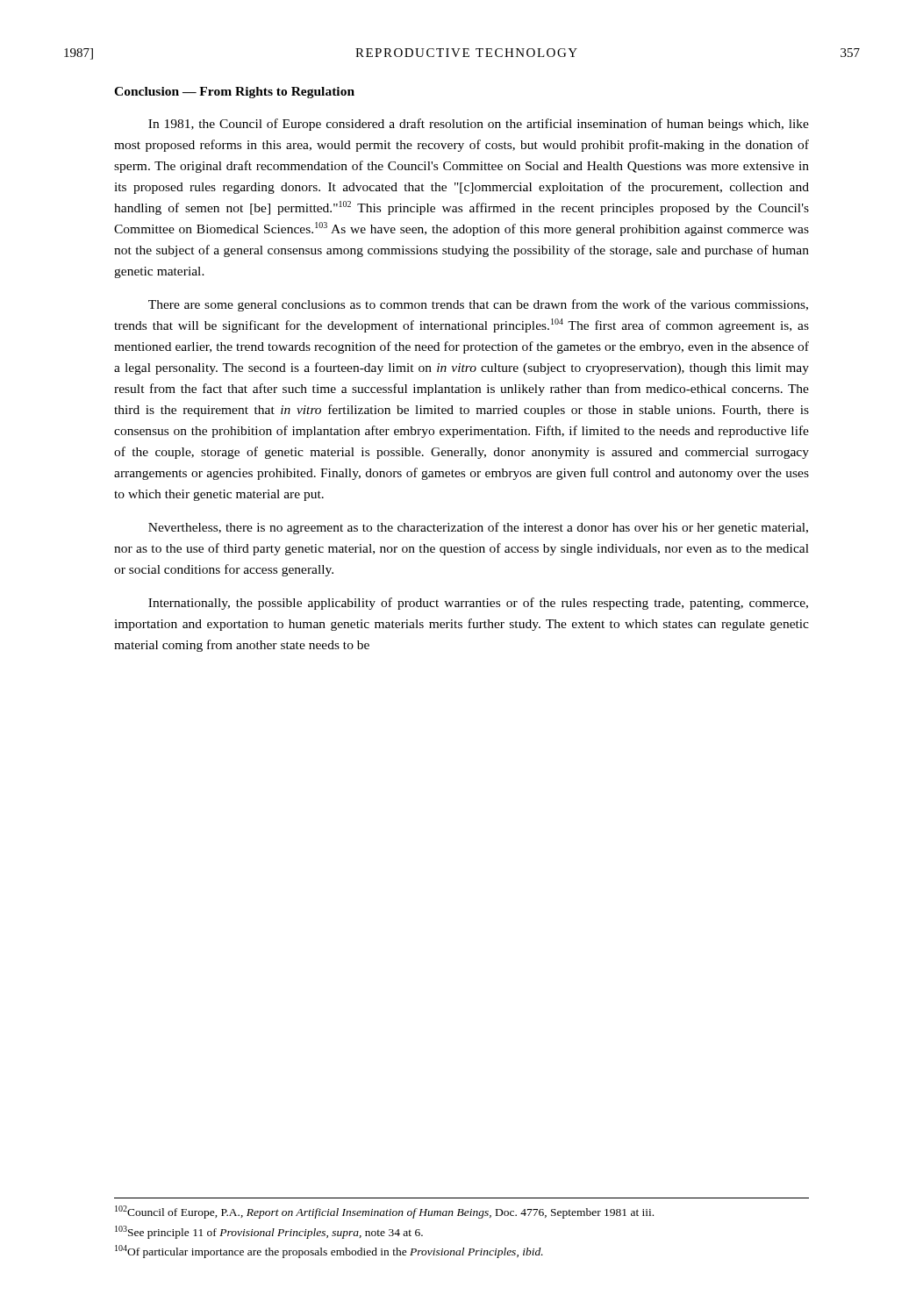The width and height of the screenshot is (923, 1316).
Task: Click on the footnote containing "103See principle 11"
Action: point(269,1231)
